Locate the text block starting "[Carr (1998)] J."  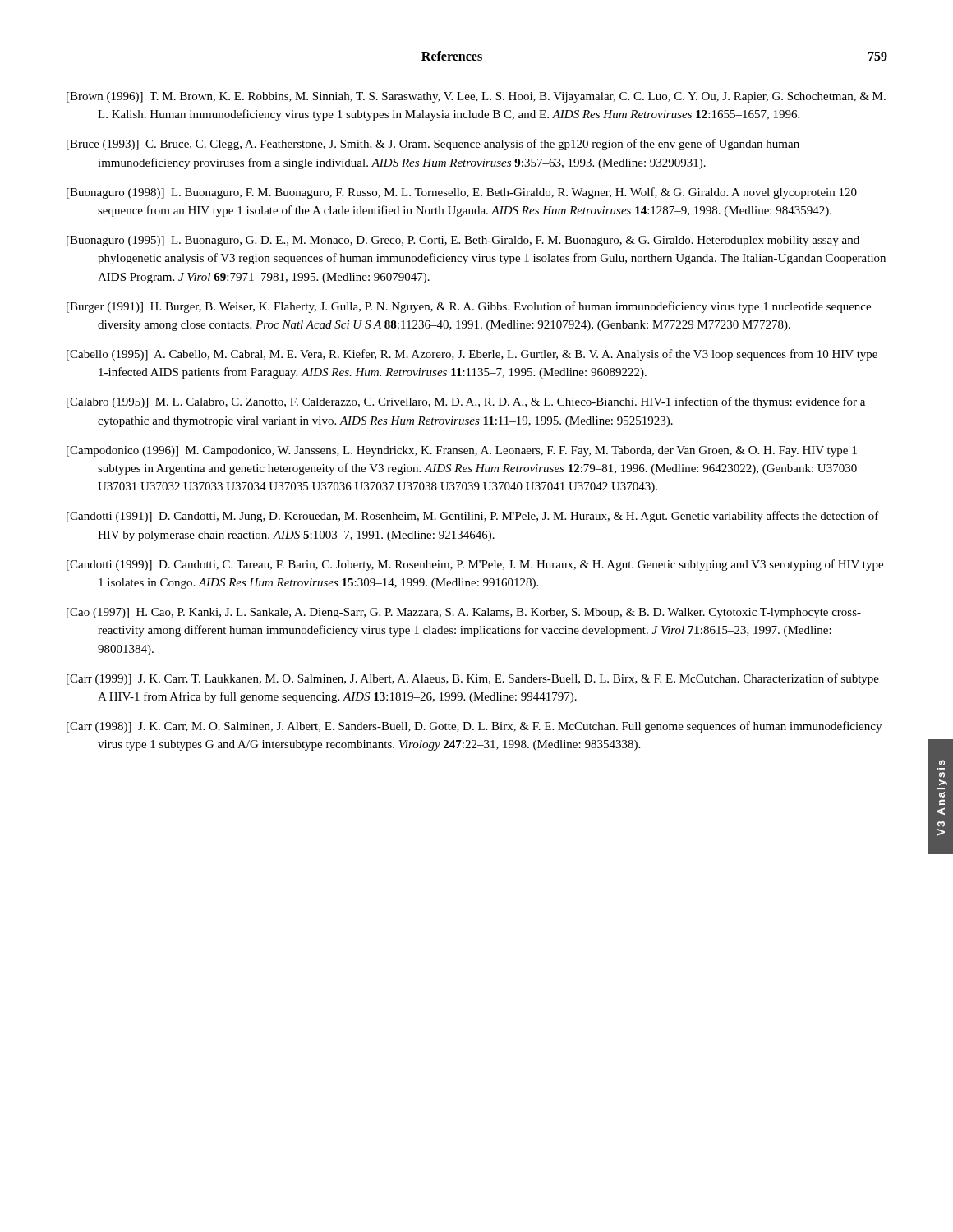[x=476, y=735]
